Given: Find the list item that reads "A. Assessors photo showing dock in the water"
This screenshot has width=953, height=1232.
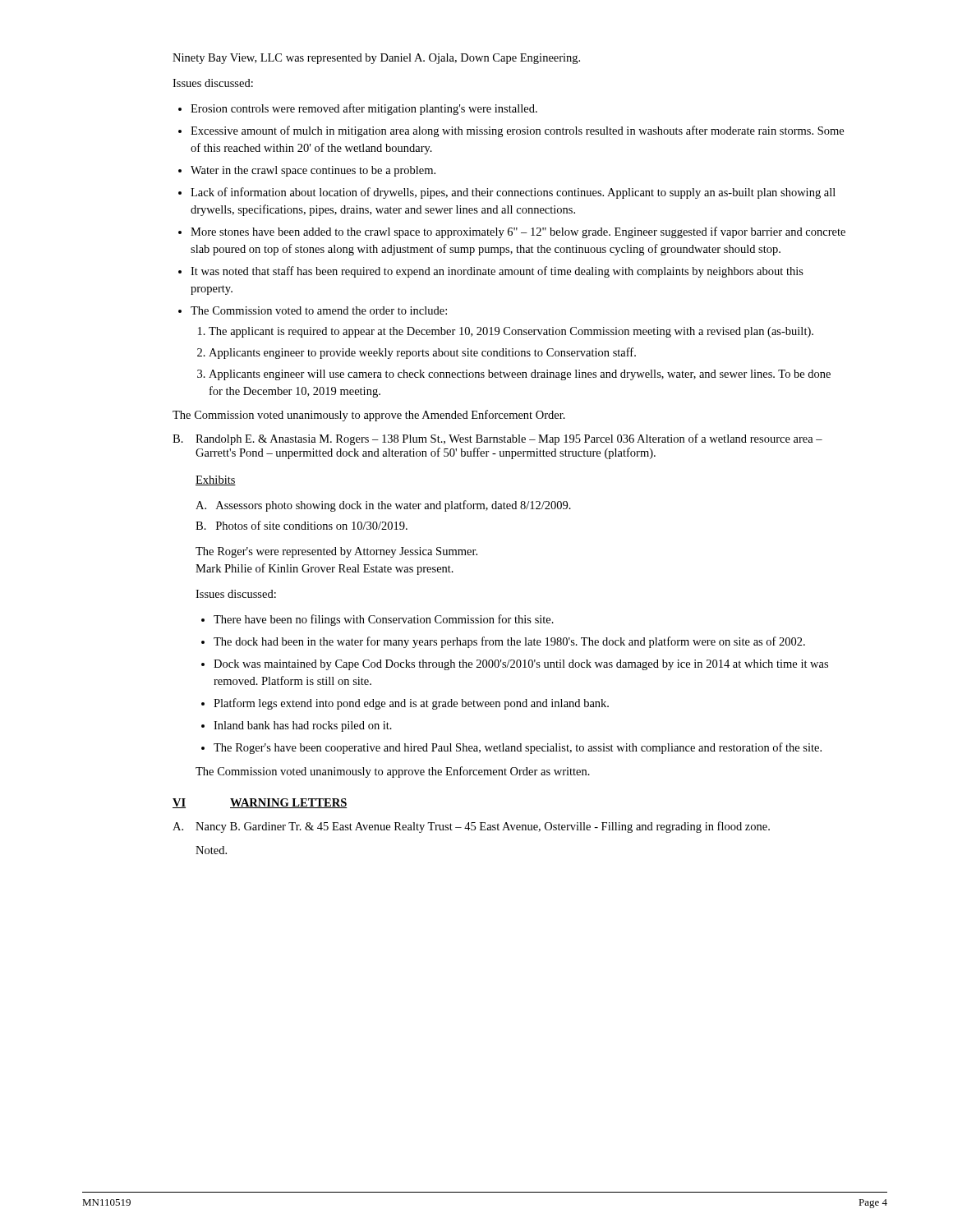Looking at the screenshot, I should [x=521, y=516].
